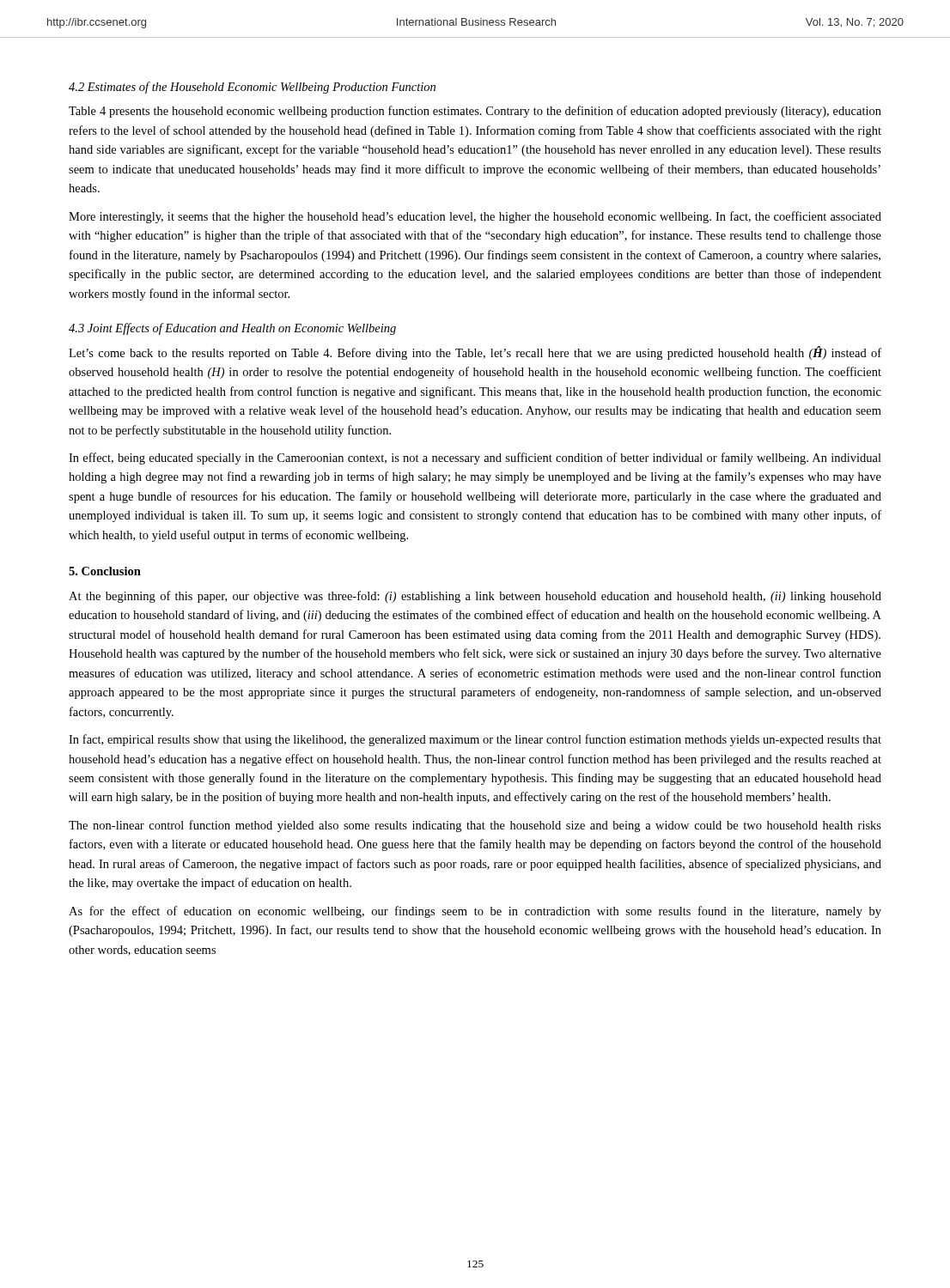
Task: Select the text block that says "In fact, empirical results show that using"
Action: (475, 768)
